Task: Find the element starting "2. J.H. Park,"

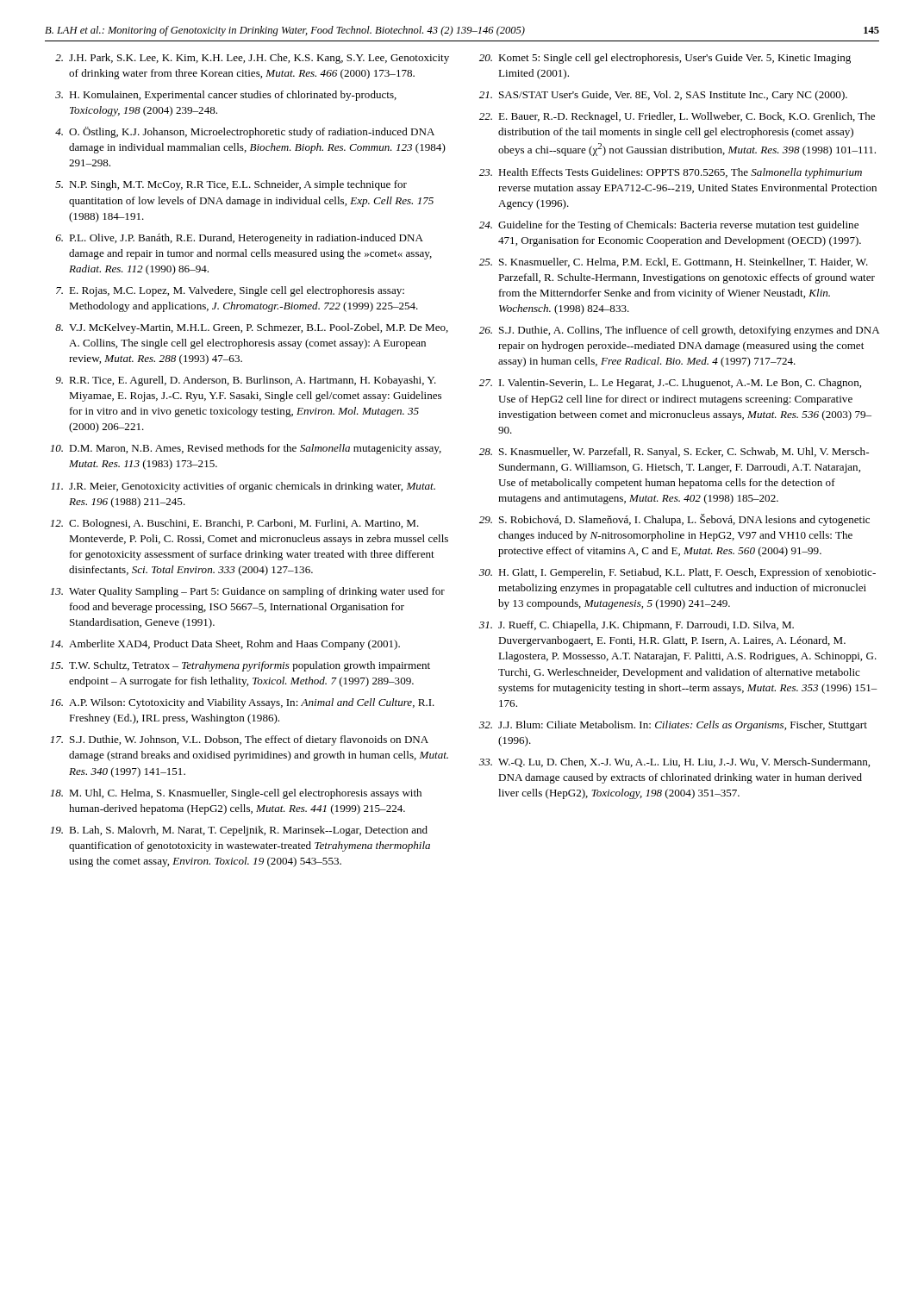Action: point(247,66)
